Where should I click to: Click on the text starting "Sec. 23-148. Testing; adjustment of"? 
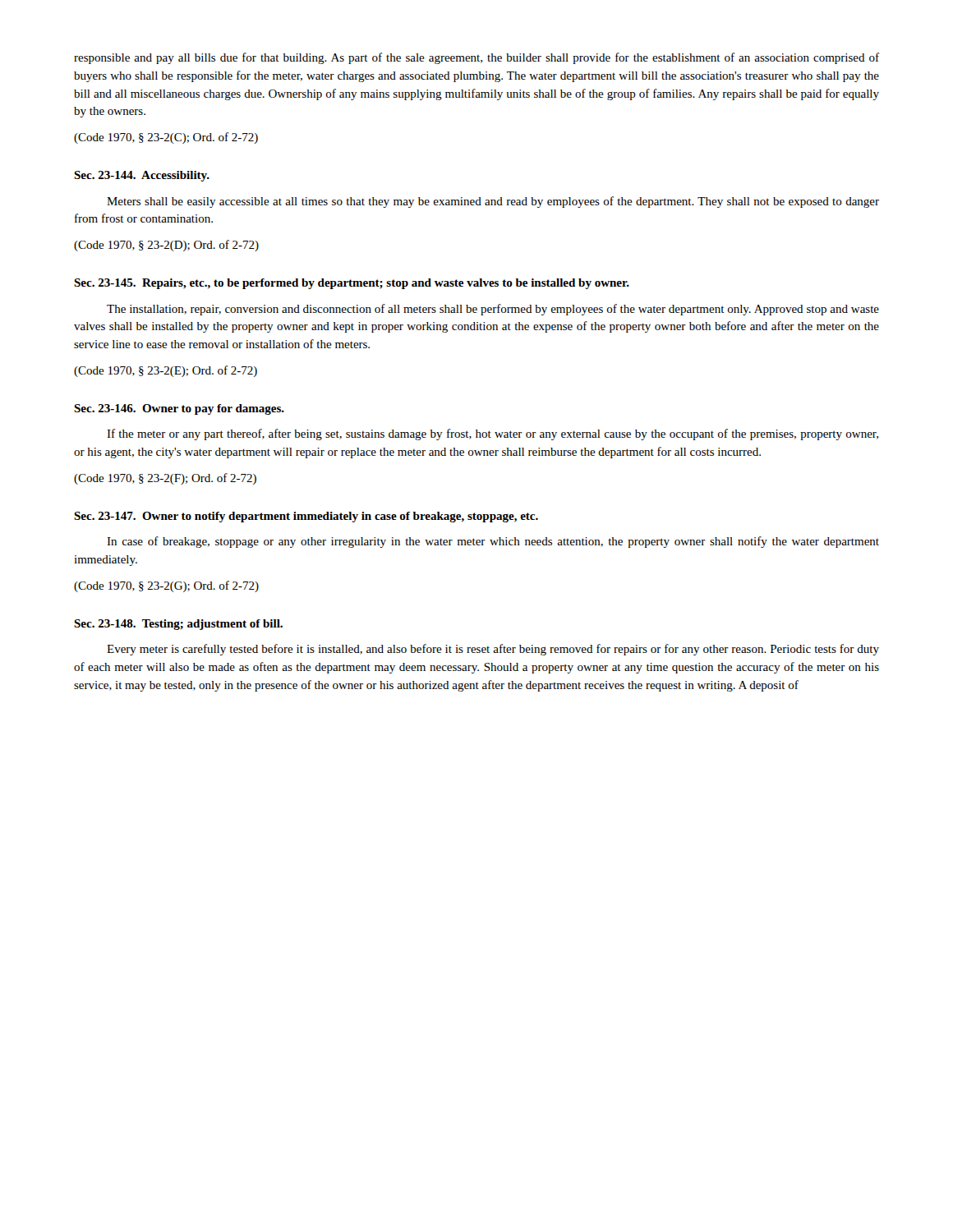coord(179,623)
